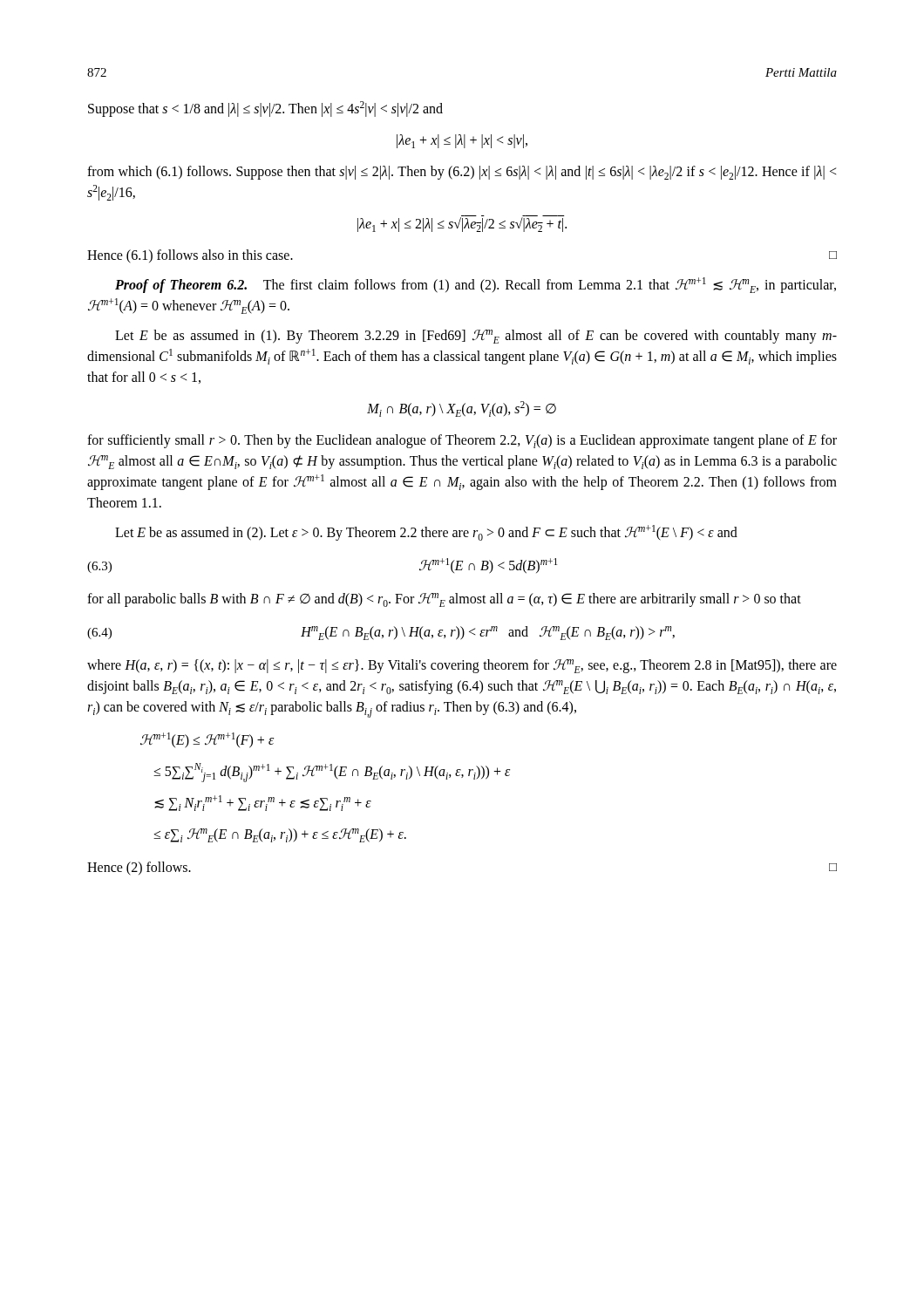This screenshot has height=1308, width=924.
Task: Select the text block starting "Hence (6.1) follows also in this case. □"
Action: tap(188, 256)
